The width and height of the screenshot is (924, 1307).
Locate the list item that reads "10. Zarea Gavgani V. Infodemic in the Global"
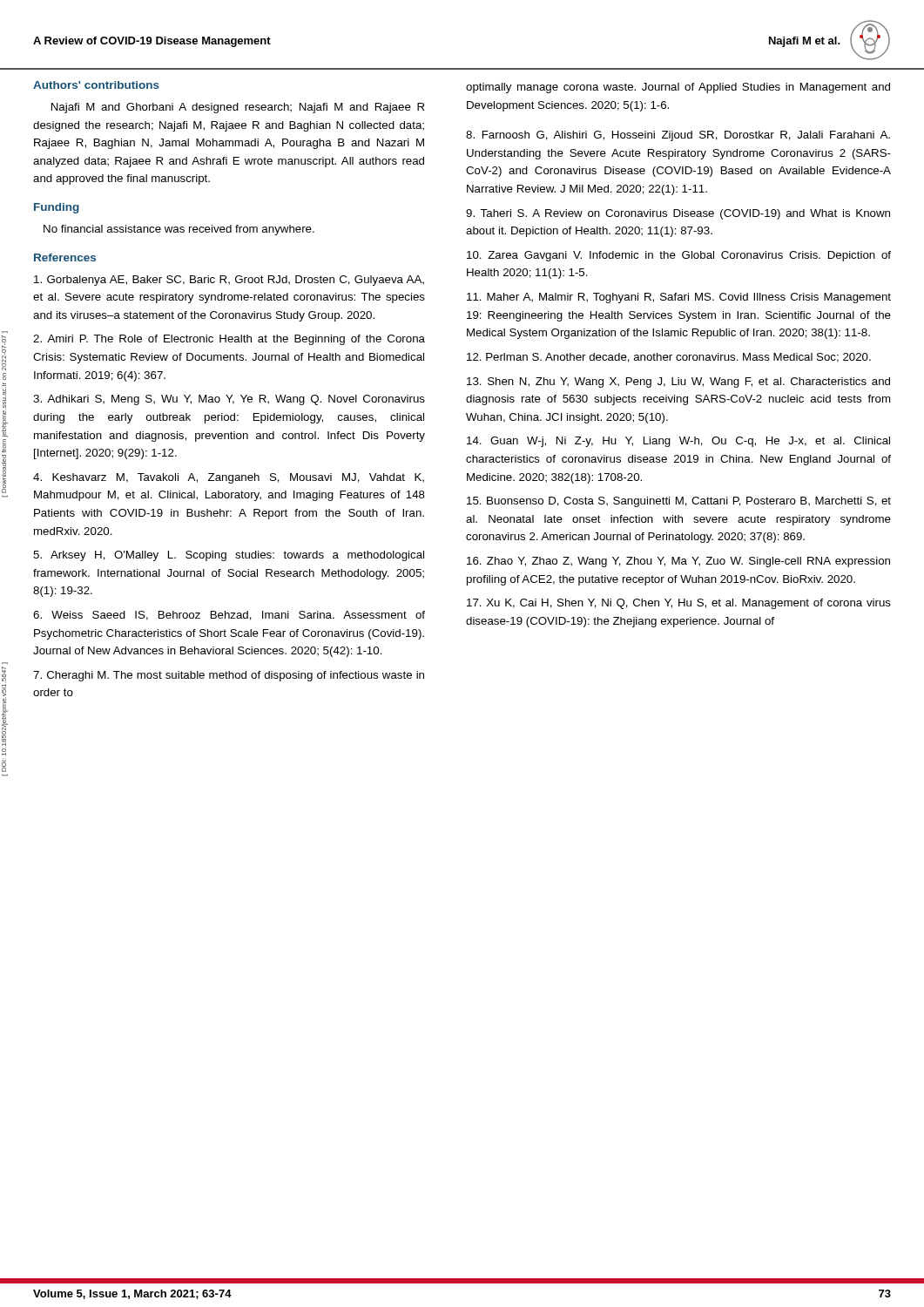tap(678, 264)
